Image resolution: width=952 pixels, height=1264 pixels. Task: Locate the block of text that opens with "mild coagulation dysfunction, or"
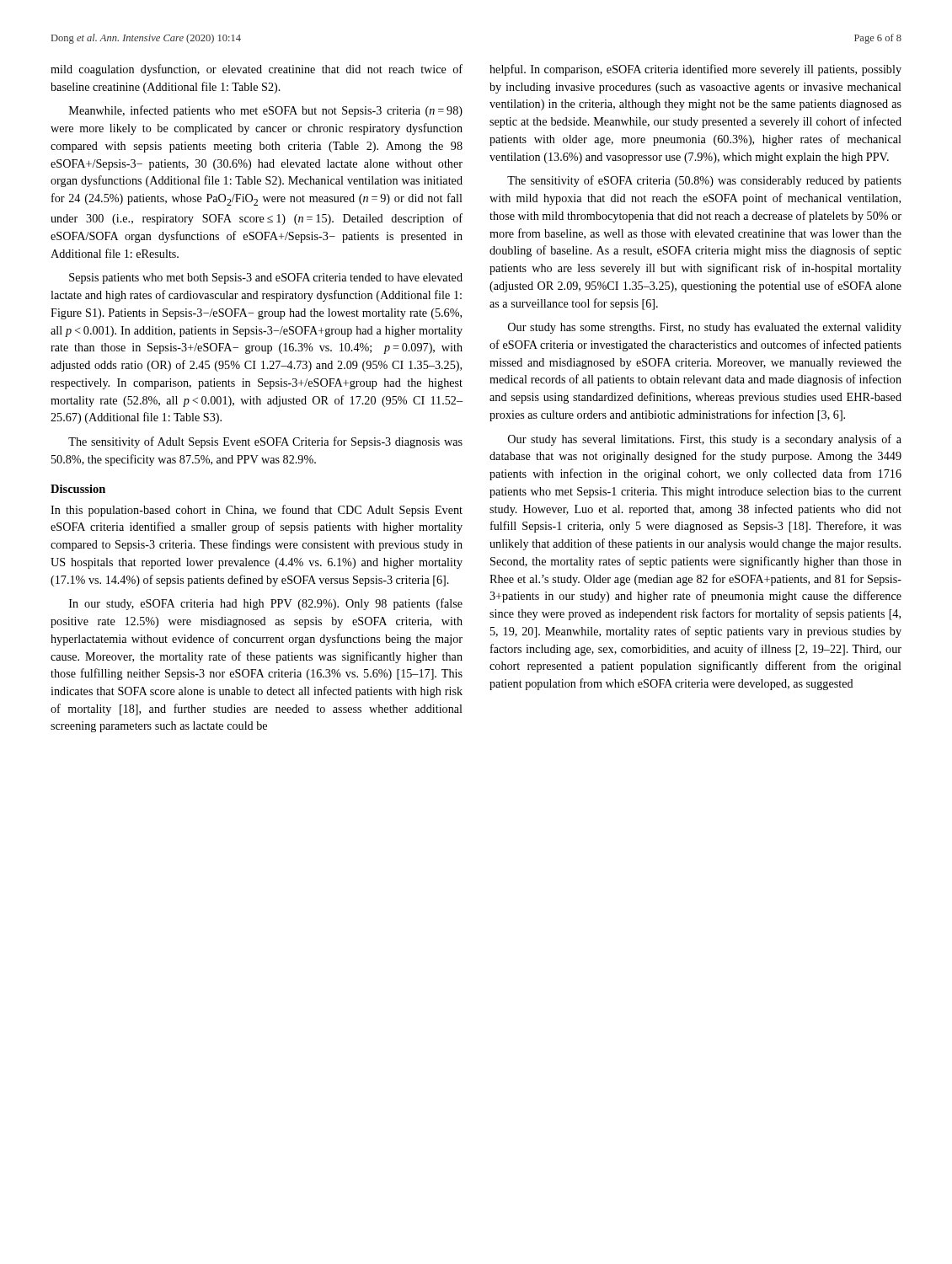[x=257, y=264]
